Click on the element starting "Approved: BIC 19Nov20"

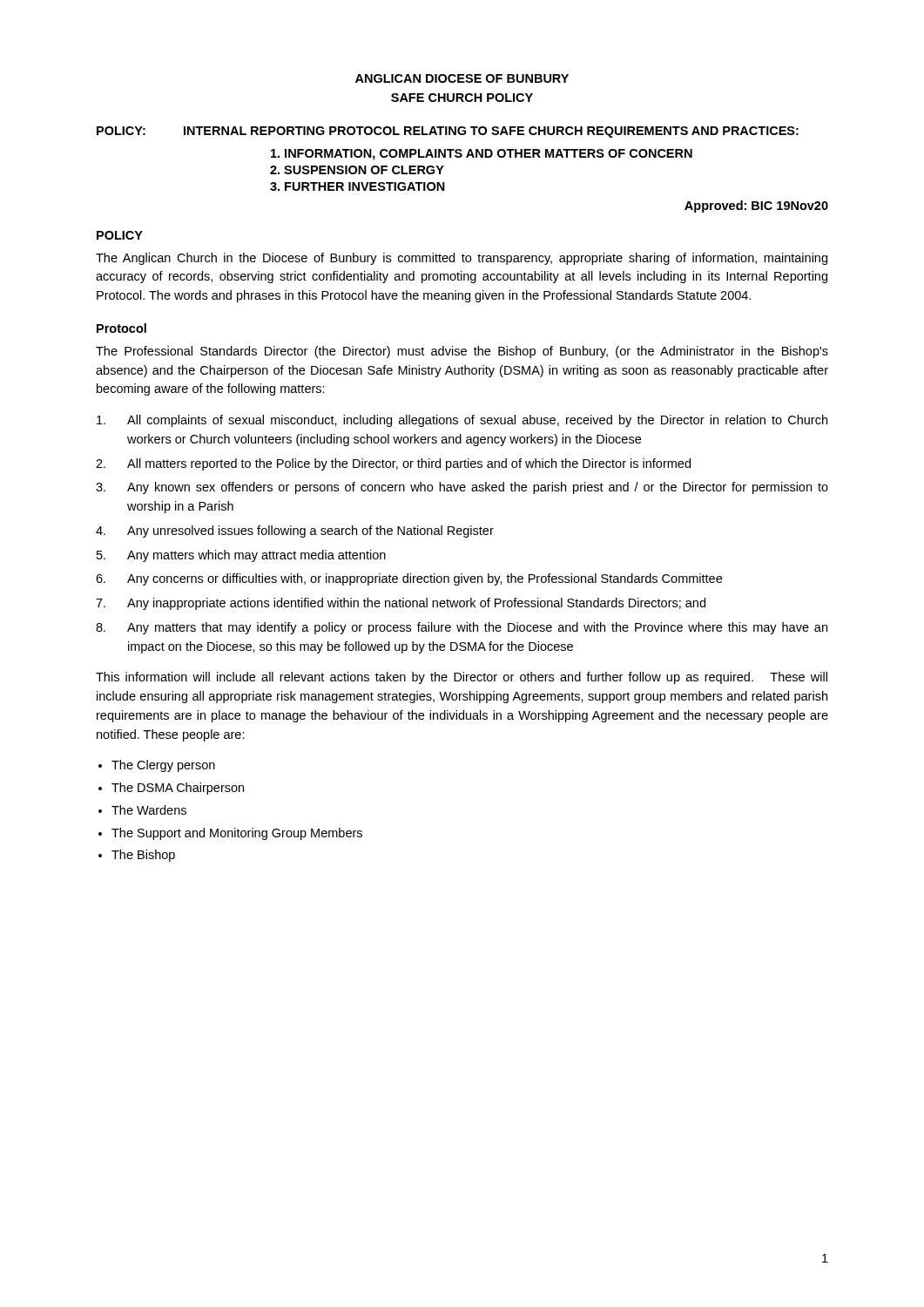(x=756, y=205)
